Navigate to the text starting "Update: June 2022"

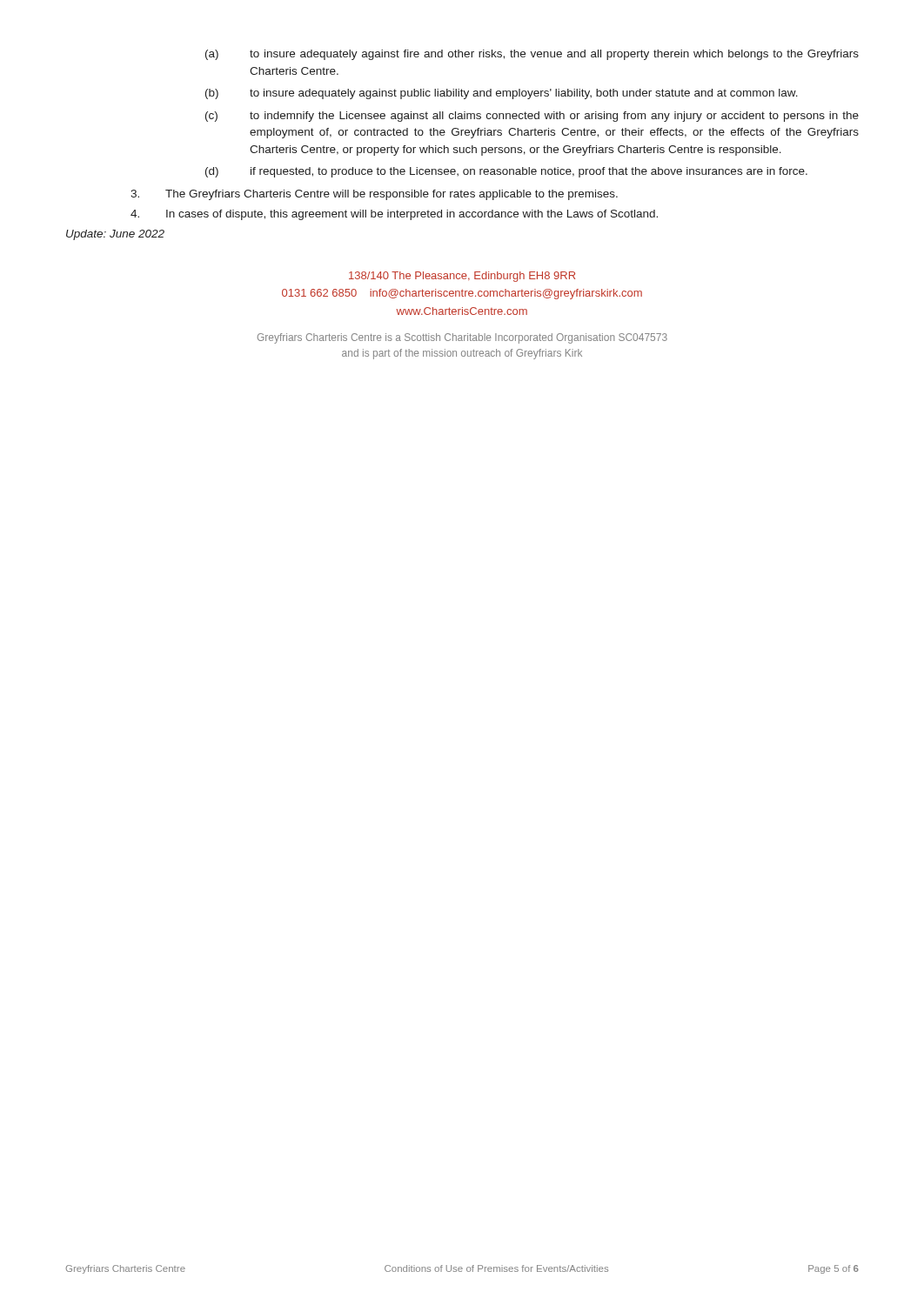click(x=115, y=234)
